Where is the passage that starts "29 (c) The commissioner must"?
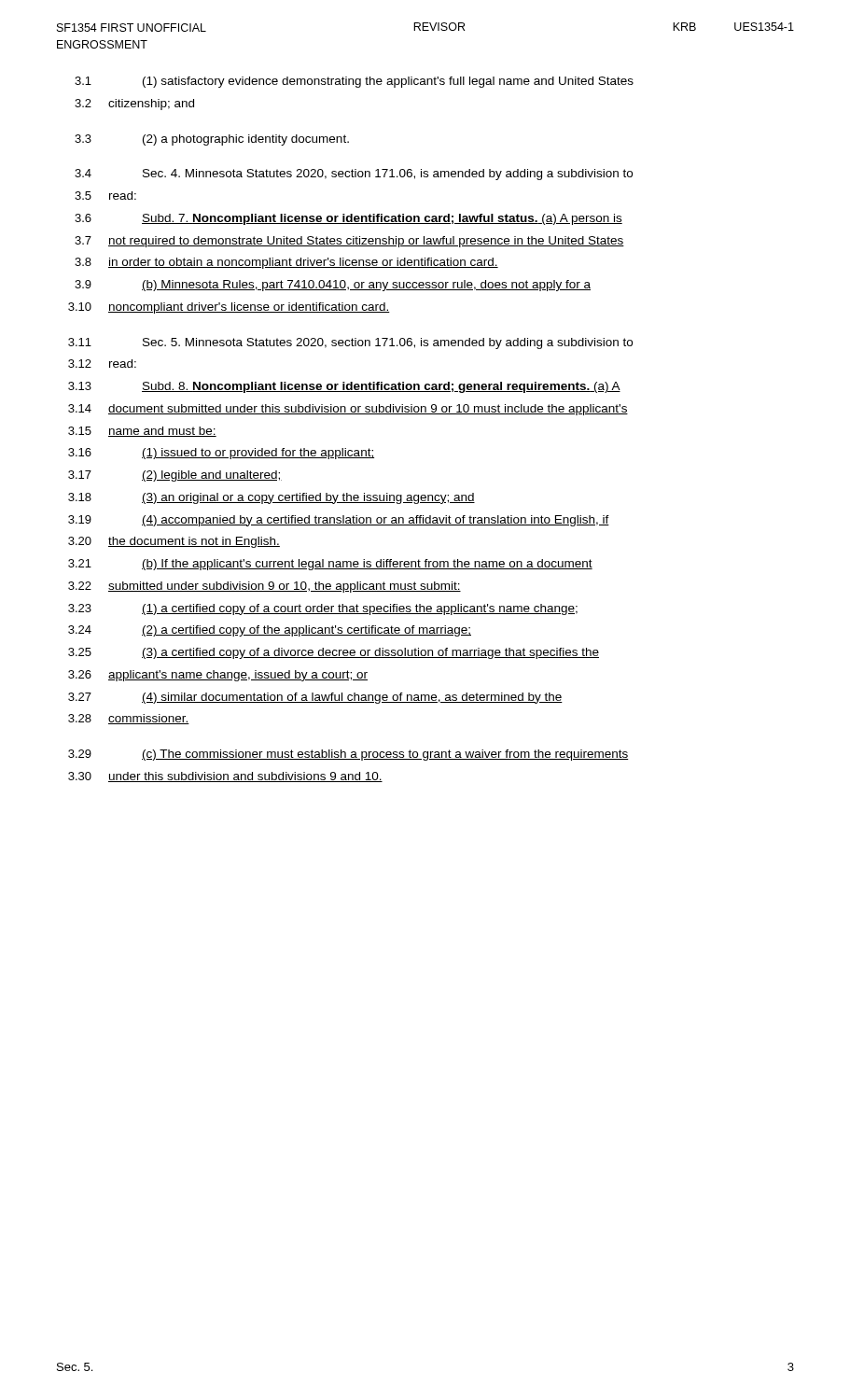This screenshot has height=1400, width=850. [x=425, y=765]
